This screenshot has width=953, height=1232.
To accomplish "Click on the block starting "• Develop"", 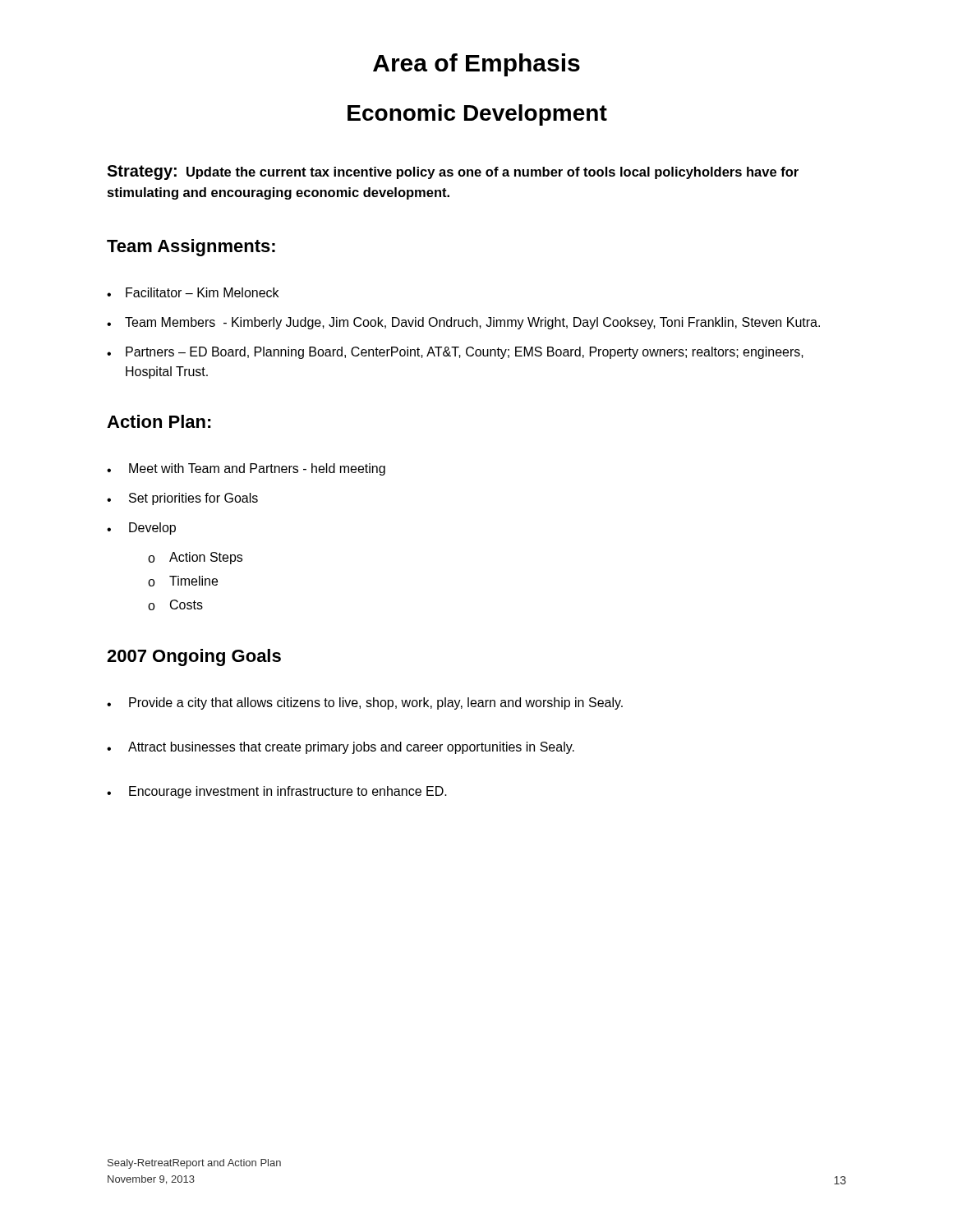I will [x=142, y=529].
